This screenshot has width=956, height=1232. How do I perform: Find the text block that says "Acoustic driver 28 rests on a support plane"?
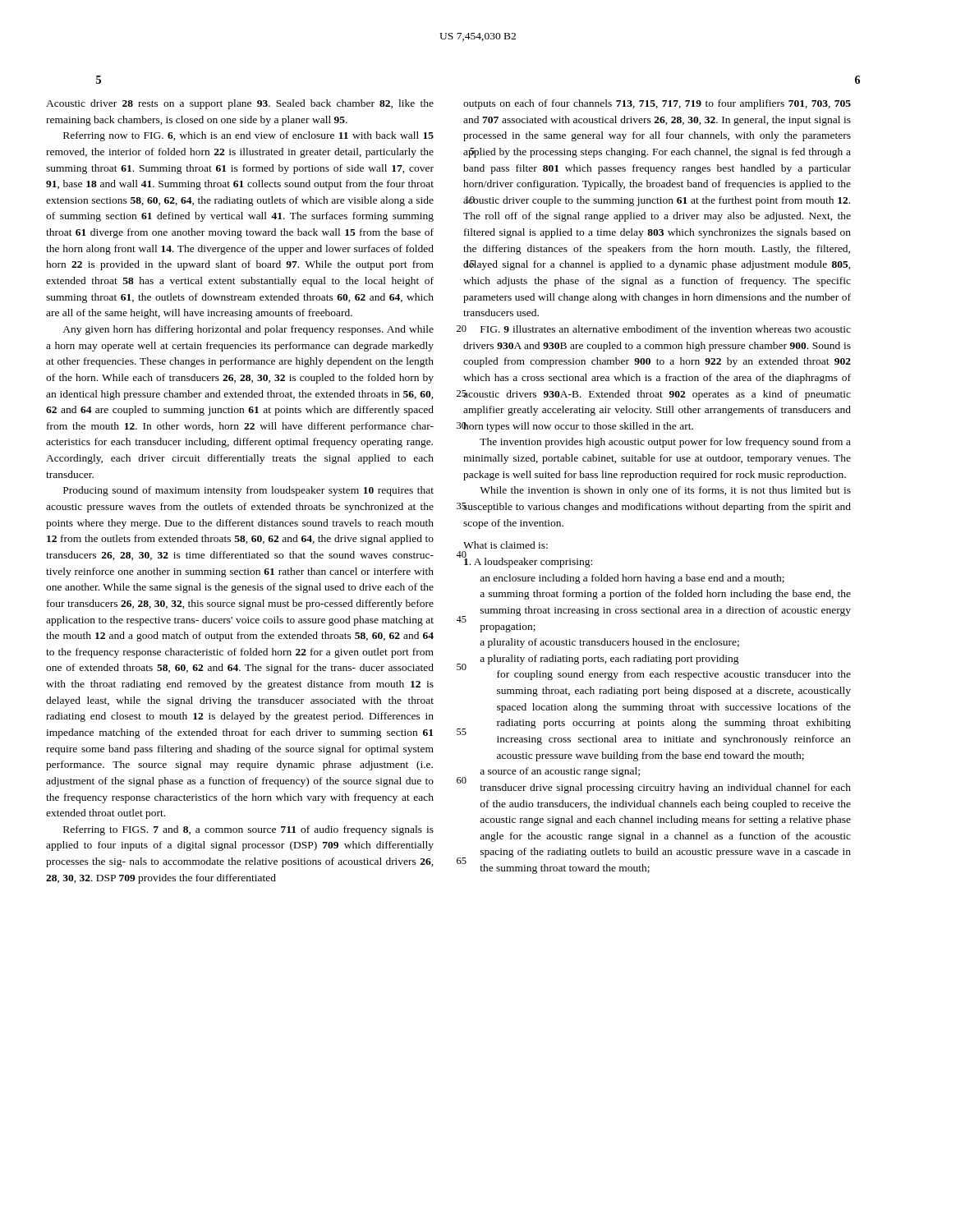247,490
